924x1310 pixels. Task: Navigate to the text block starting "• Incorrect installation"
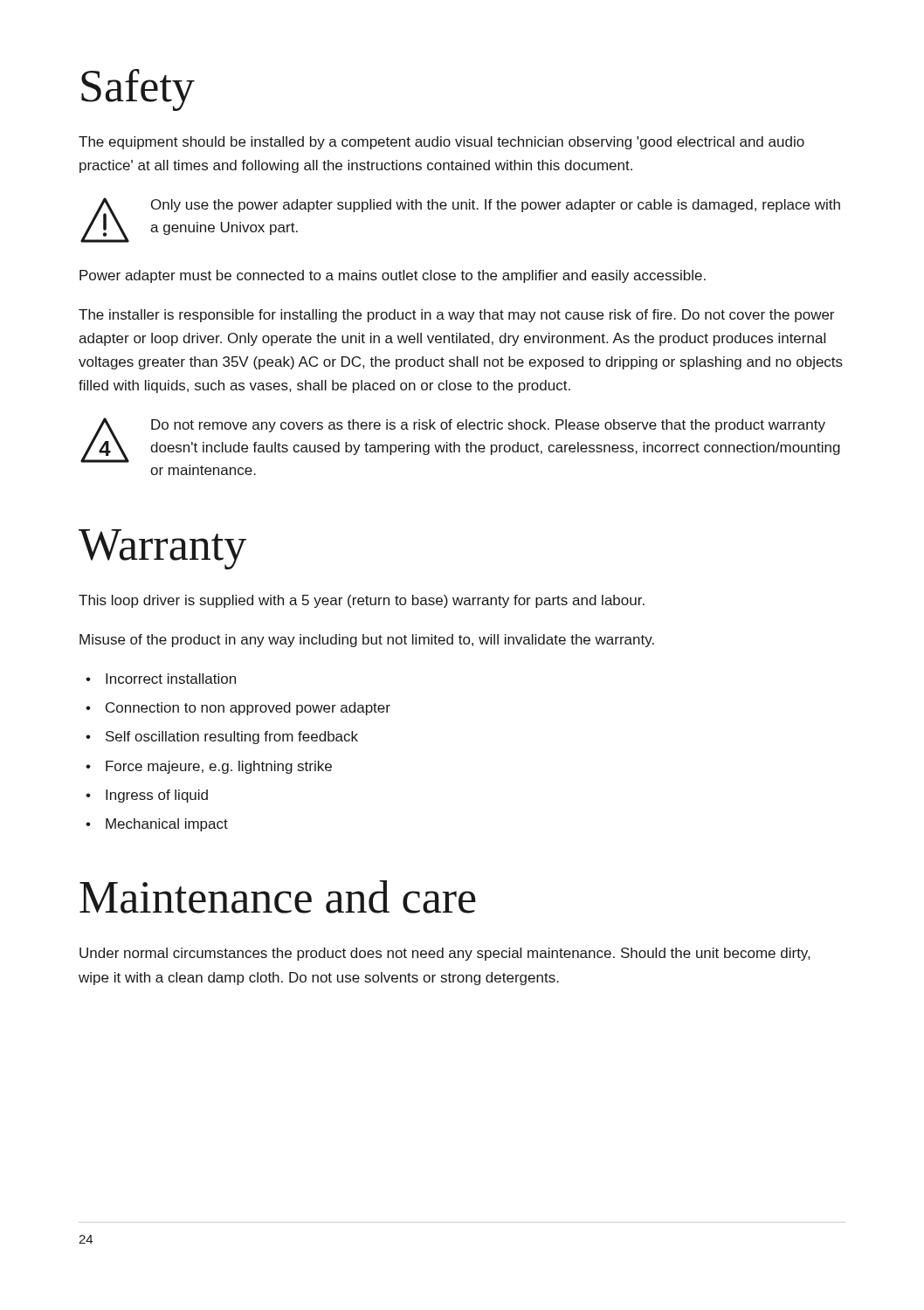pos(161,679)
